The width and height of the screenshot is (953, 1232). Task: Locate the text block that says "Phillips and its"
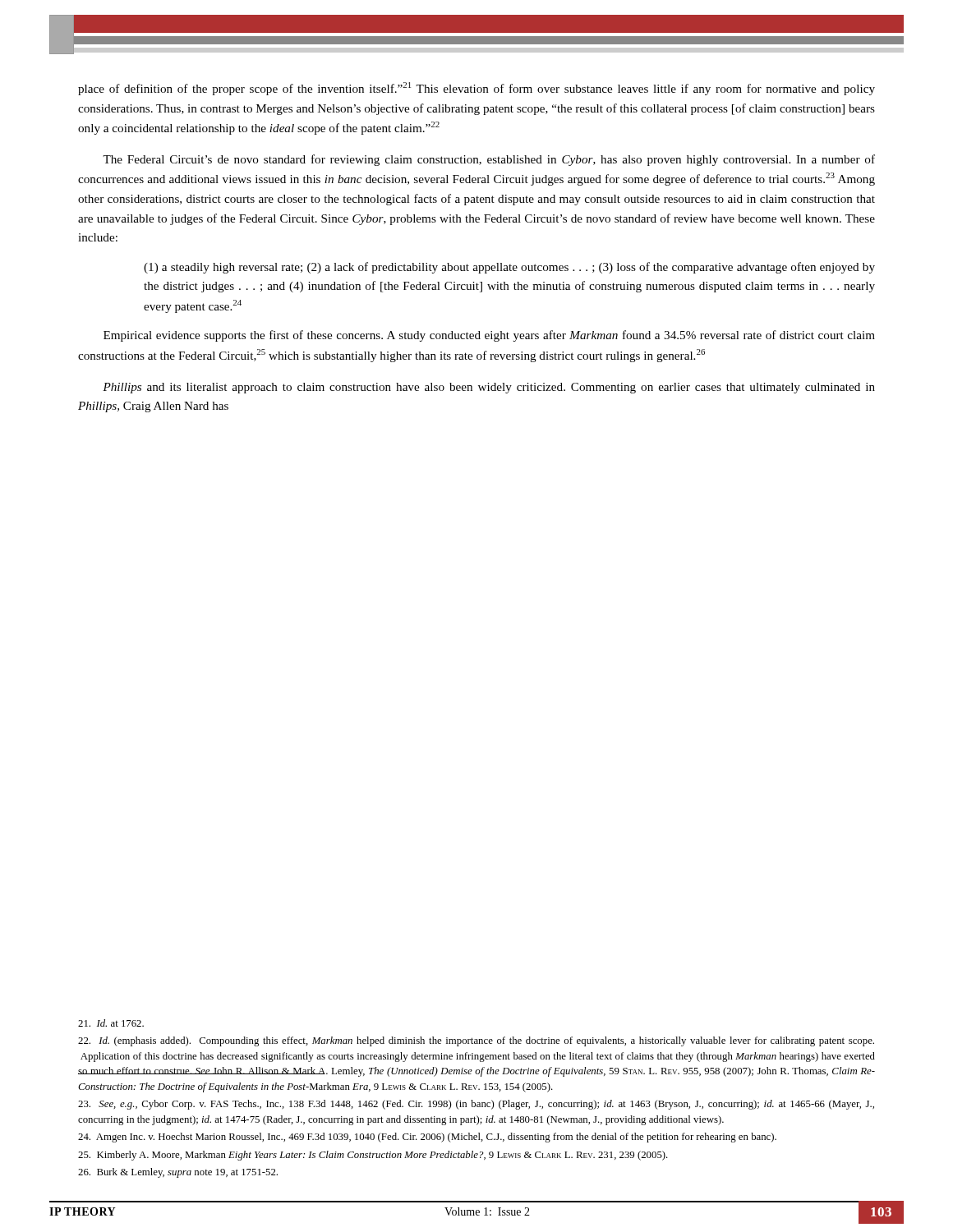[476, 396]
